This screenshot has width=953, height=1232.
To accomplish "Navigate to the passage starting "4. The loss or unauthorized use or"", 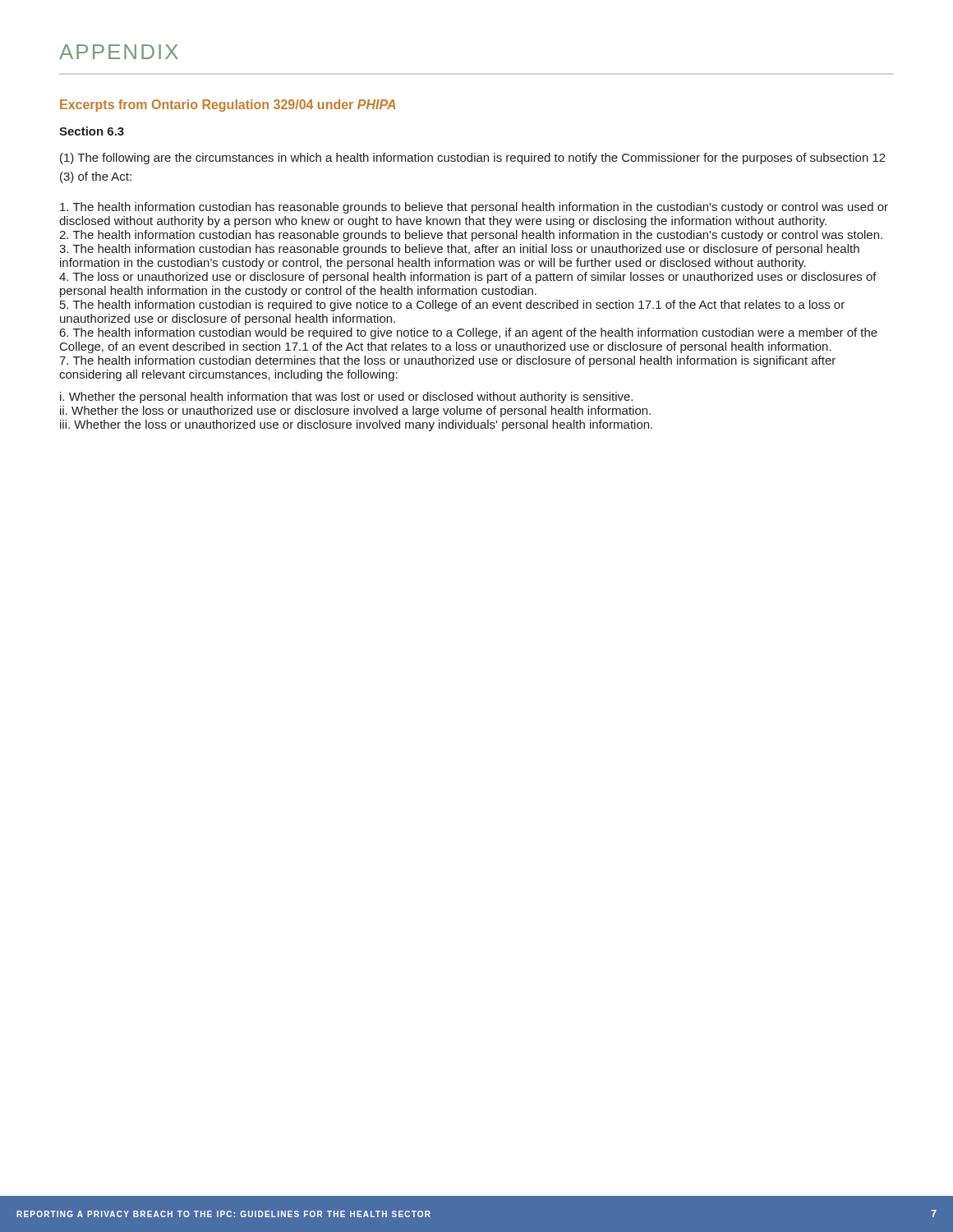I will tap(476, 283).
